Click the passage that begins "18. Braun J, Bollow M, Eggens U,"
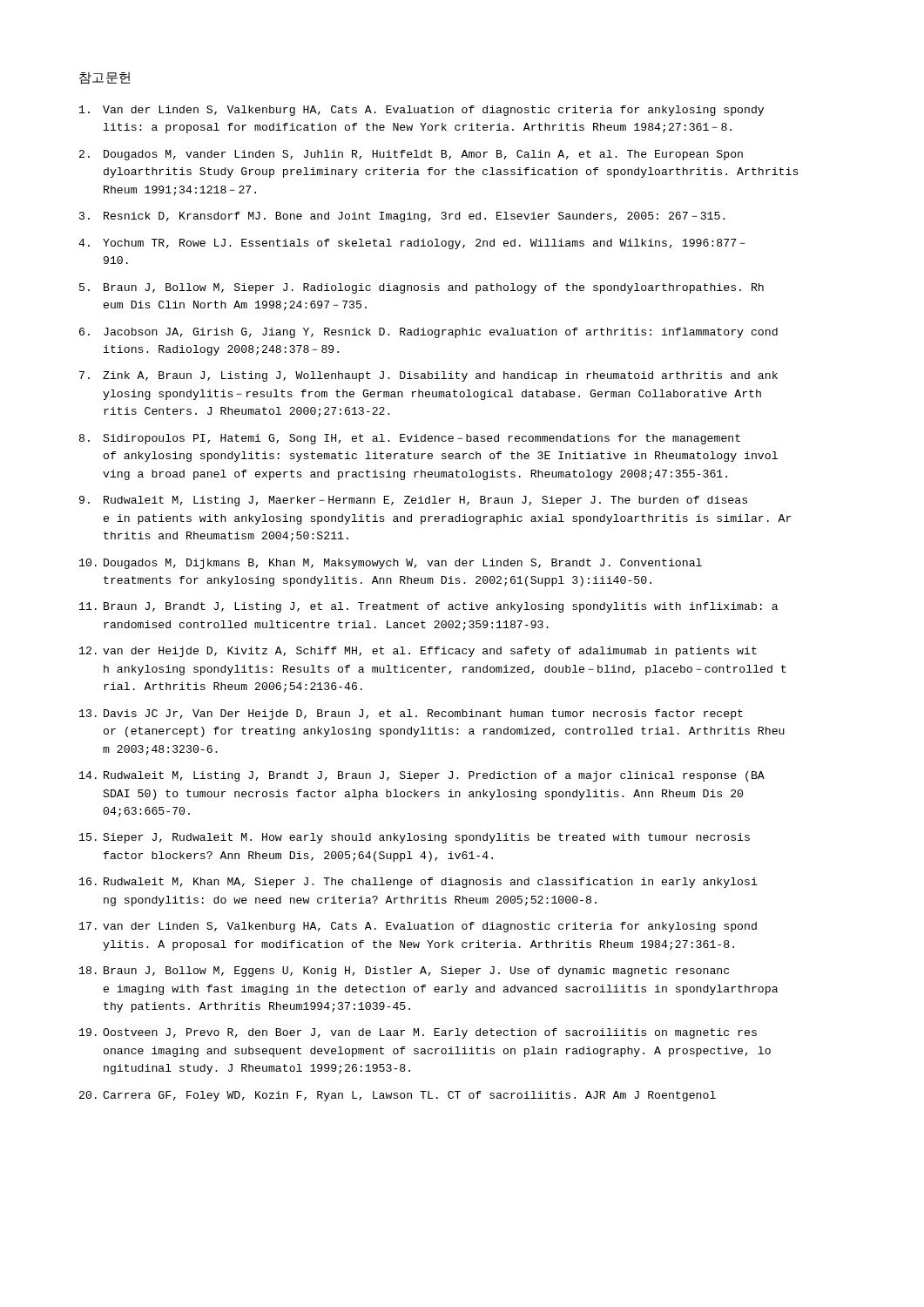 pyautogui.click(x=462, y=990)
